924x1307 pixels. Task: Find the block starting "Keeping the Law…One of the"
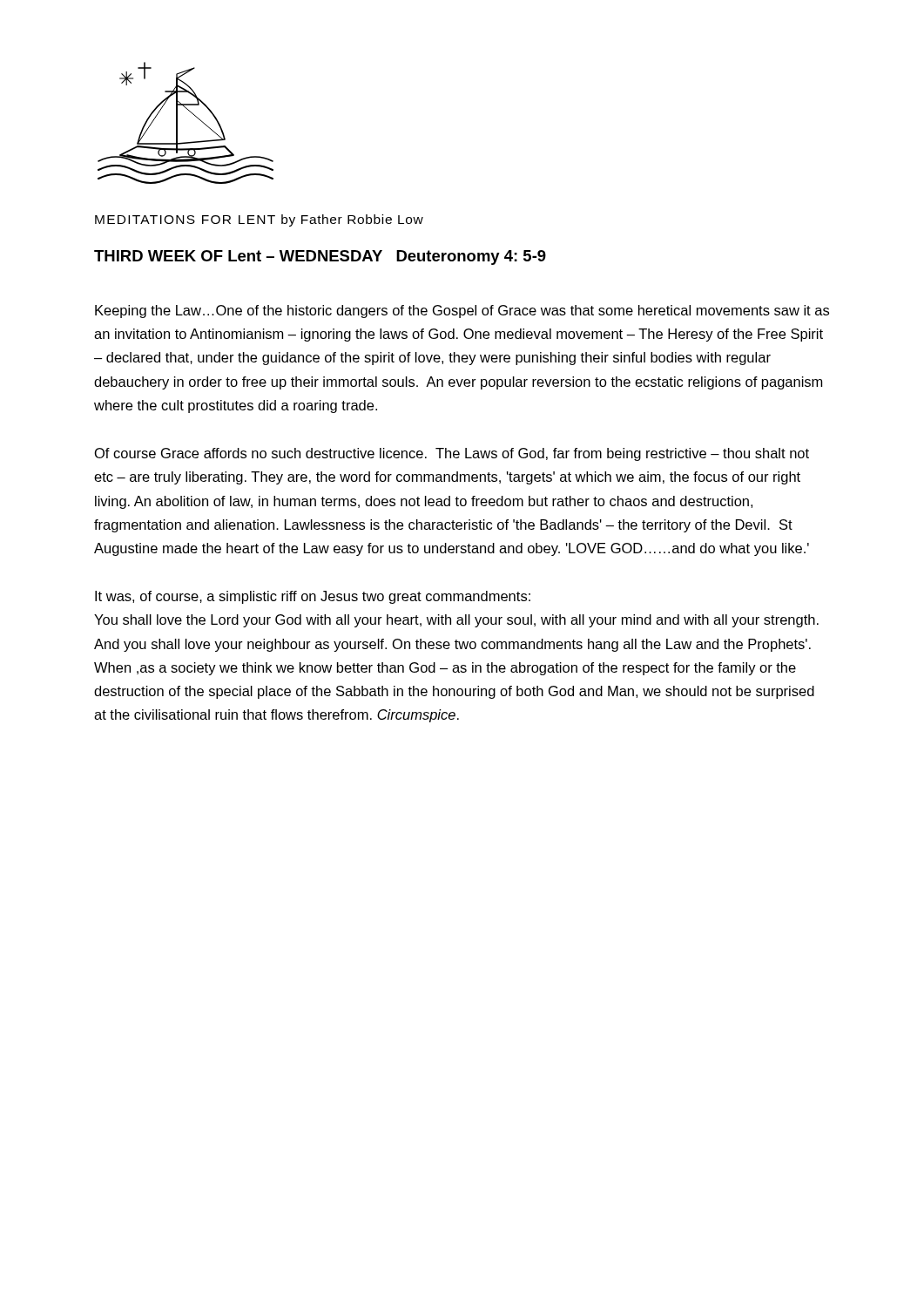pyautogui.click(x=462, y=358)
